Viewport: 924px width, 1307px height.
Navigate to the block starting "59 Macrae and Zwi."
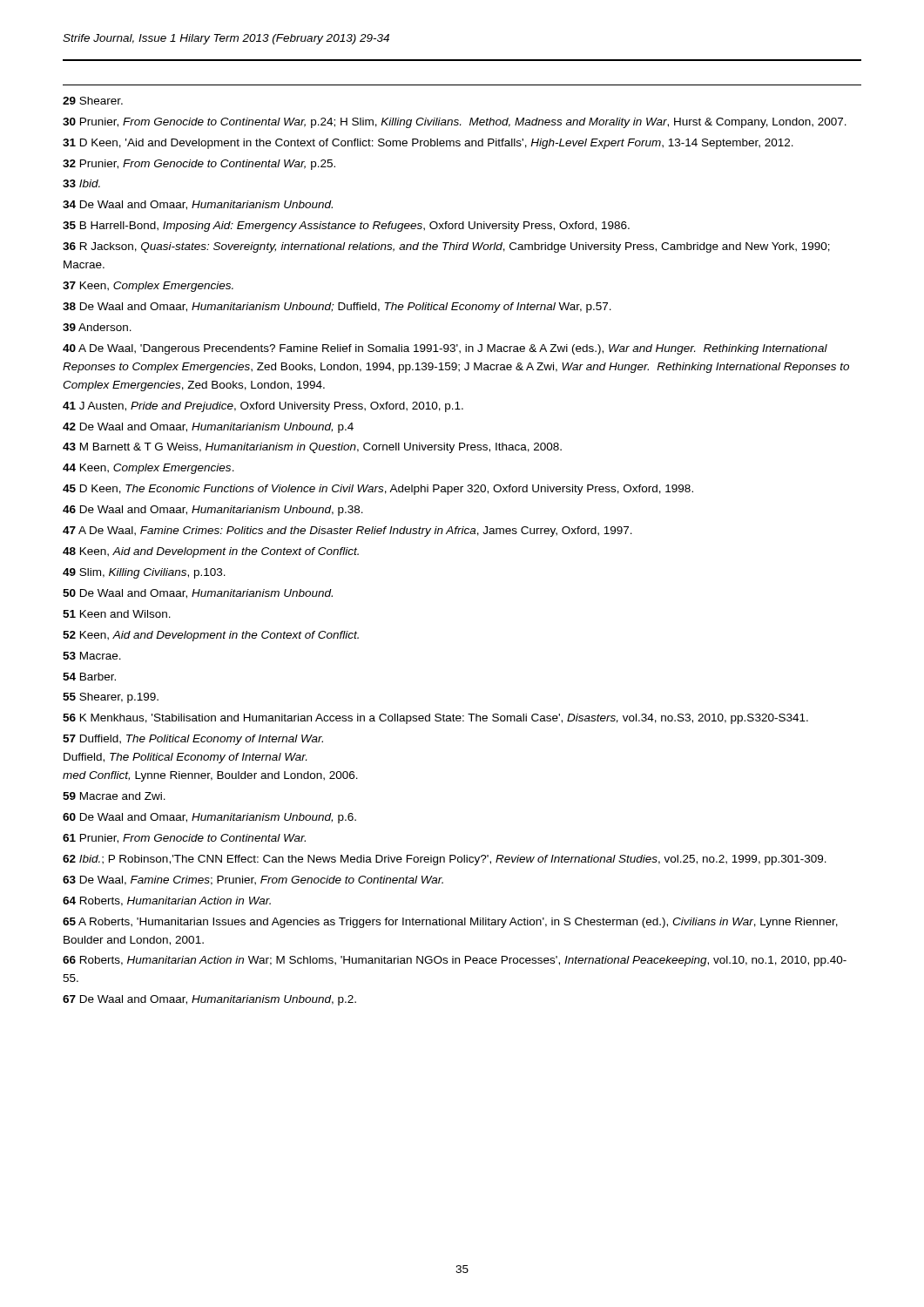point(114,796)
